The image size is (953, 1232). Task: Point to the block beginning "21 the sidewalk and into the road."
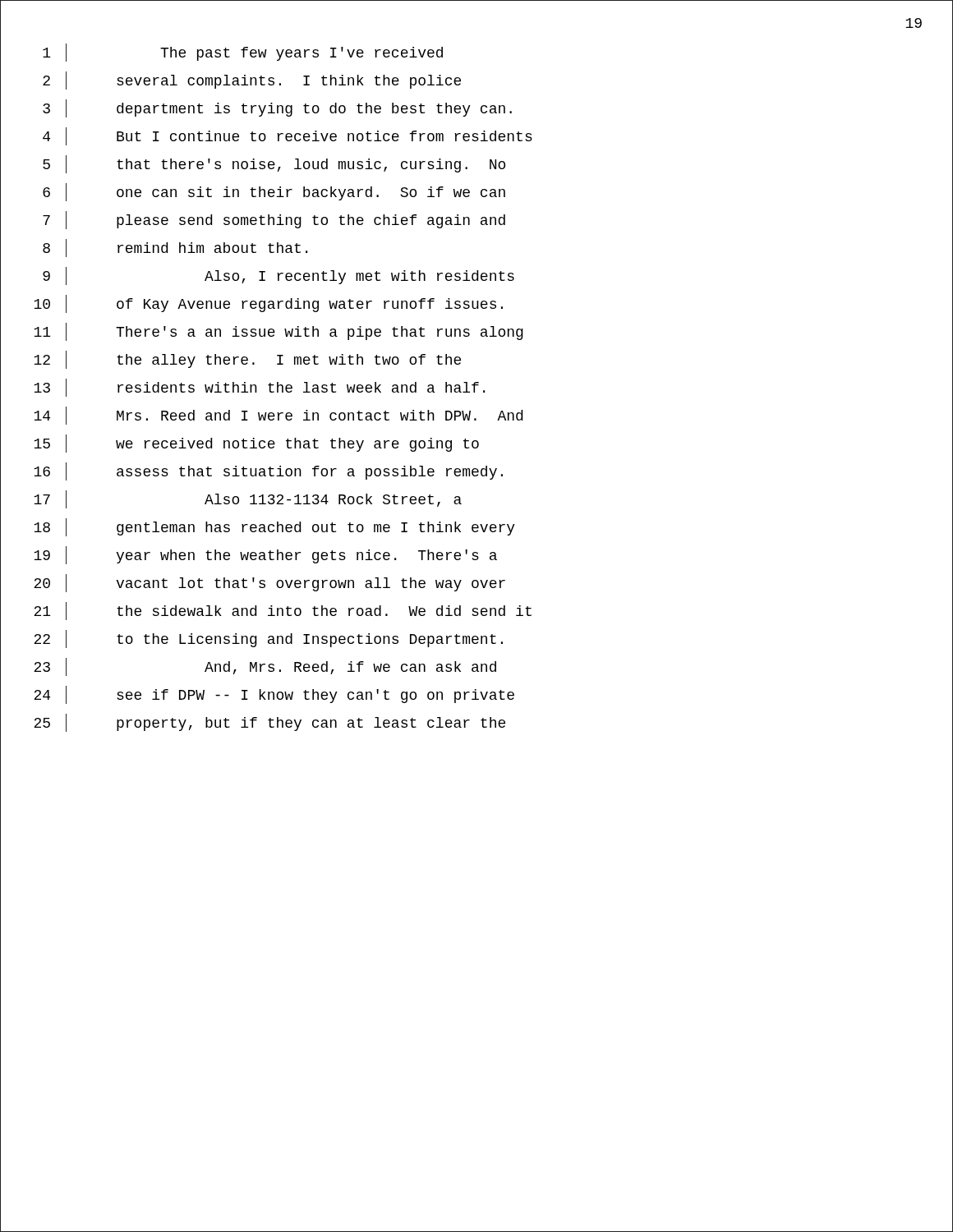coord(476,611)
